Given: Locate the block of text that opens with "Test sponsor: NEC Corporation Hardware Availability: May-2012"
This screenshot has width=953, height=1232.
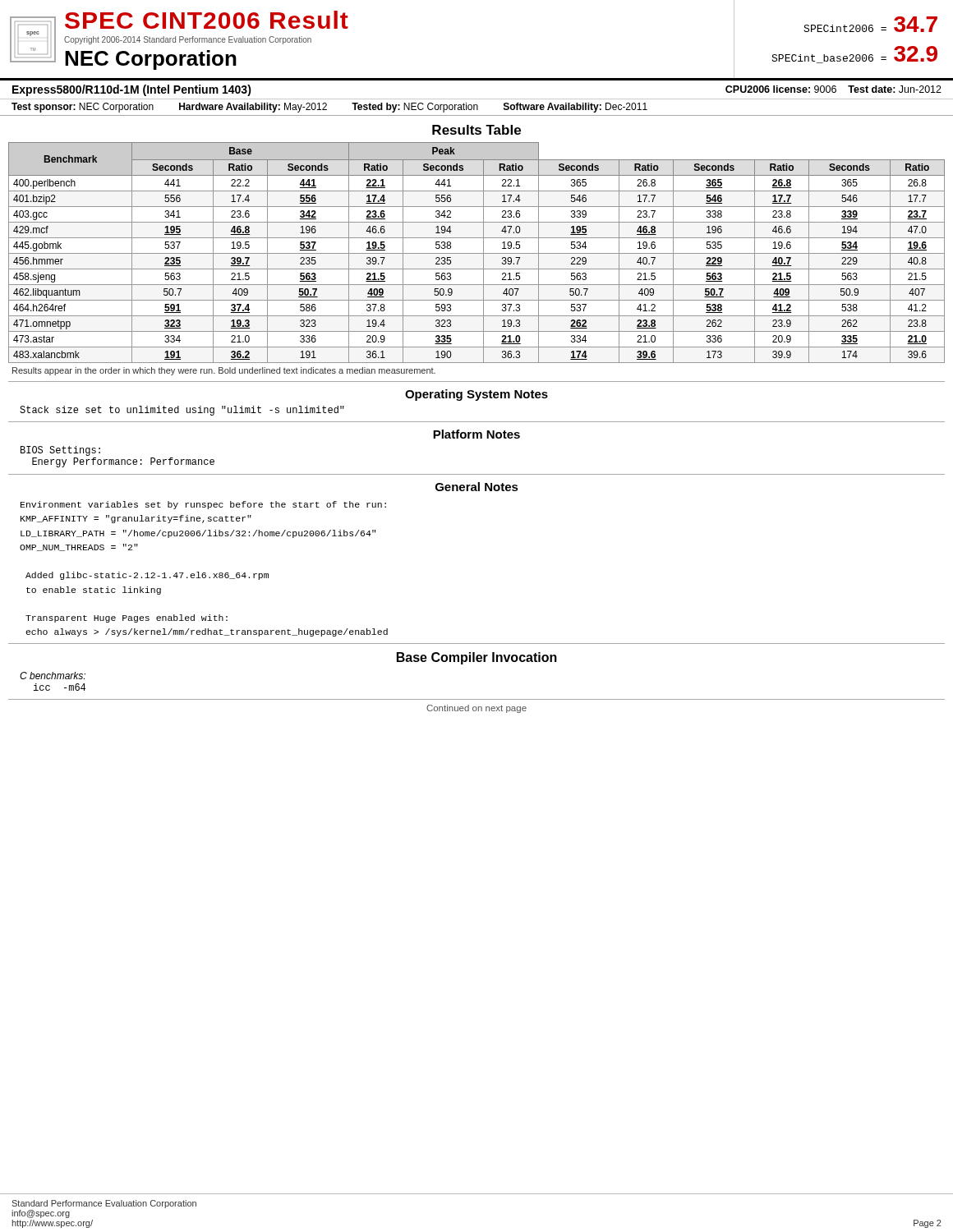Looking at the screenshot, I should 329,107.
